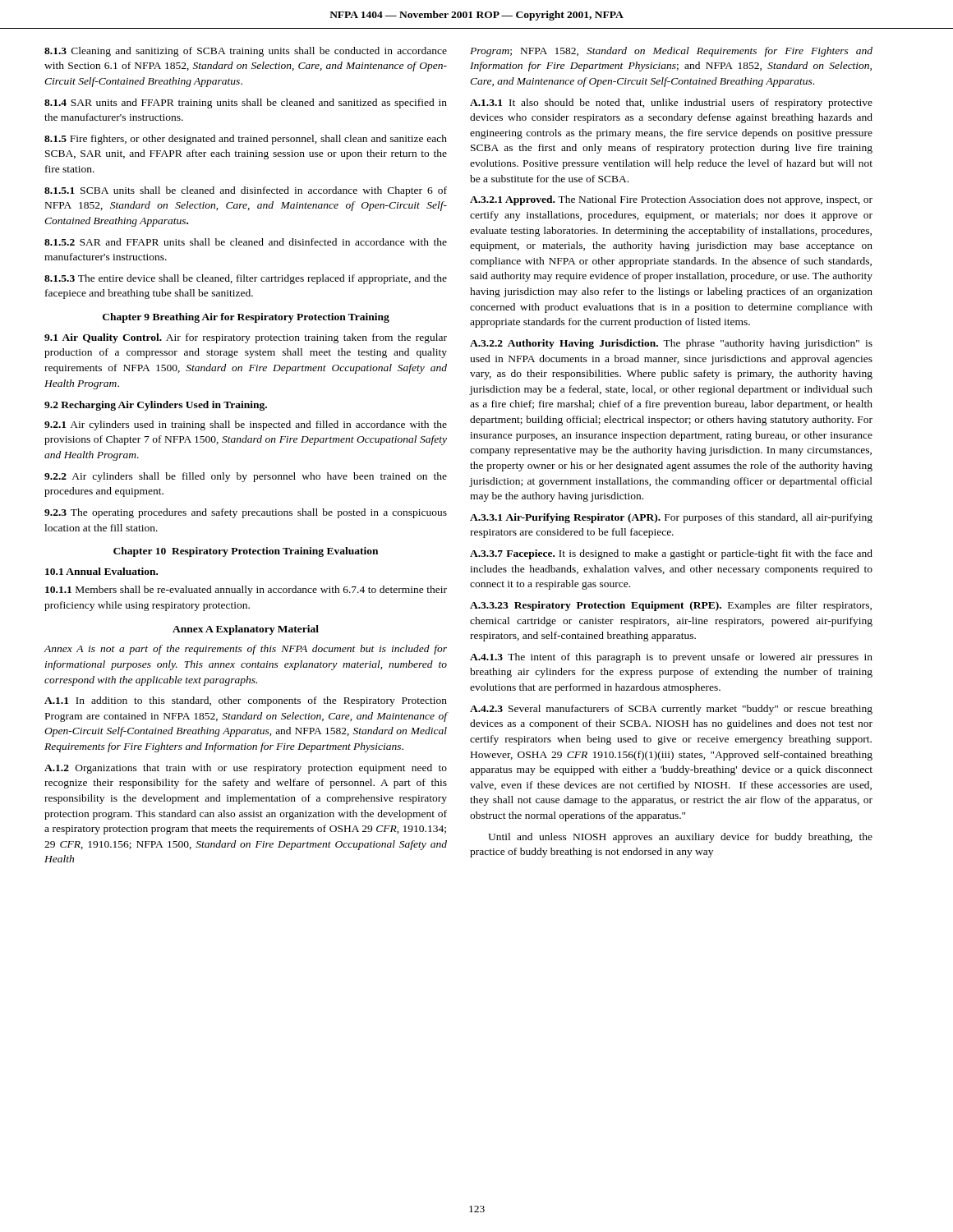Navigate to the text starting "A.4.2.3 Several manufacturers"
The image size is (953, 1232).
[671, 762]
